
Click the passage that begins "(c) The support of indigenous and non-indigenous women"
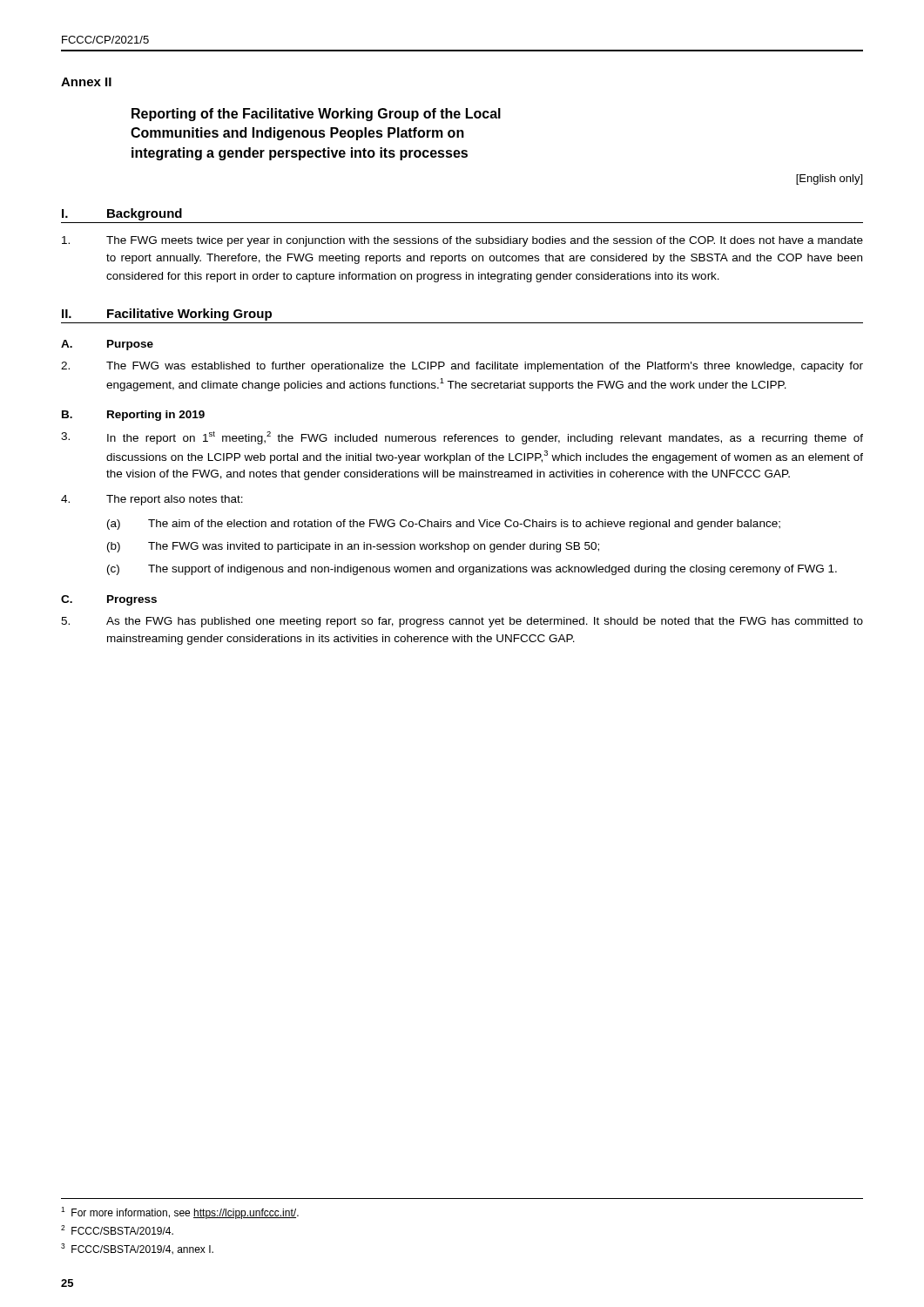pos(485,569)
